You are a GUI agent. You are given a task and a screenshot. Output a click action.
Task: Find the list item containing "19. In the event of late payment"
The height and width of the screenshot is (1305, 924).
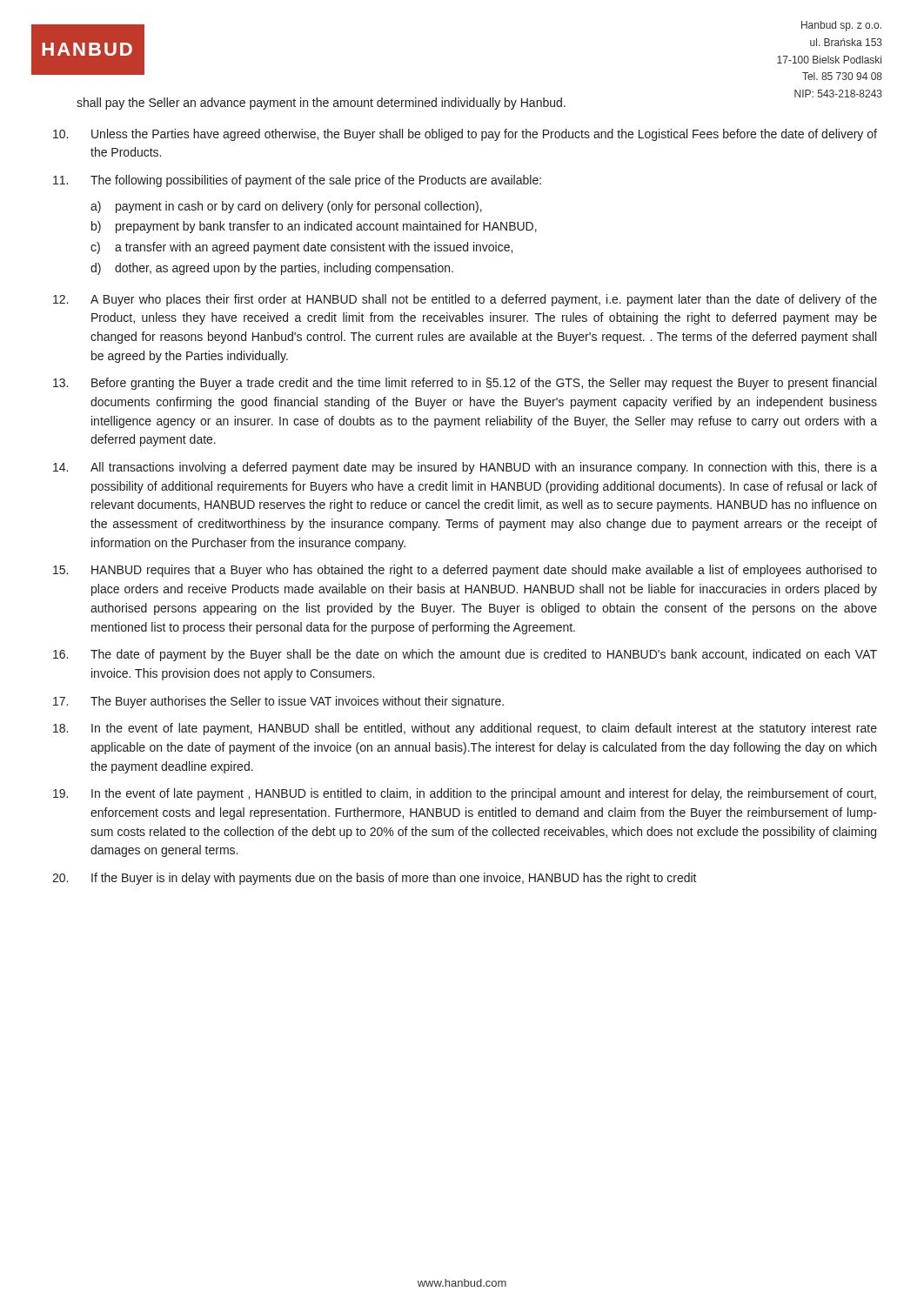click(465, 823)
